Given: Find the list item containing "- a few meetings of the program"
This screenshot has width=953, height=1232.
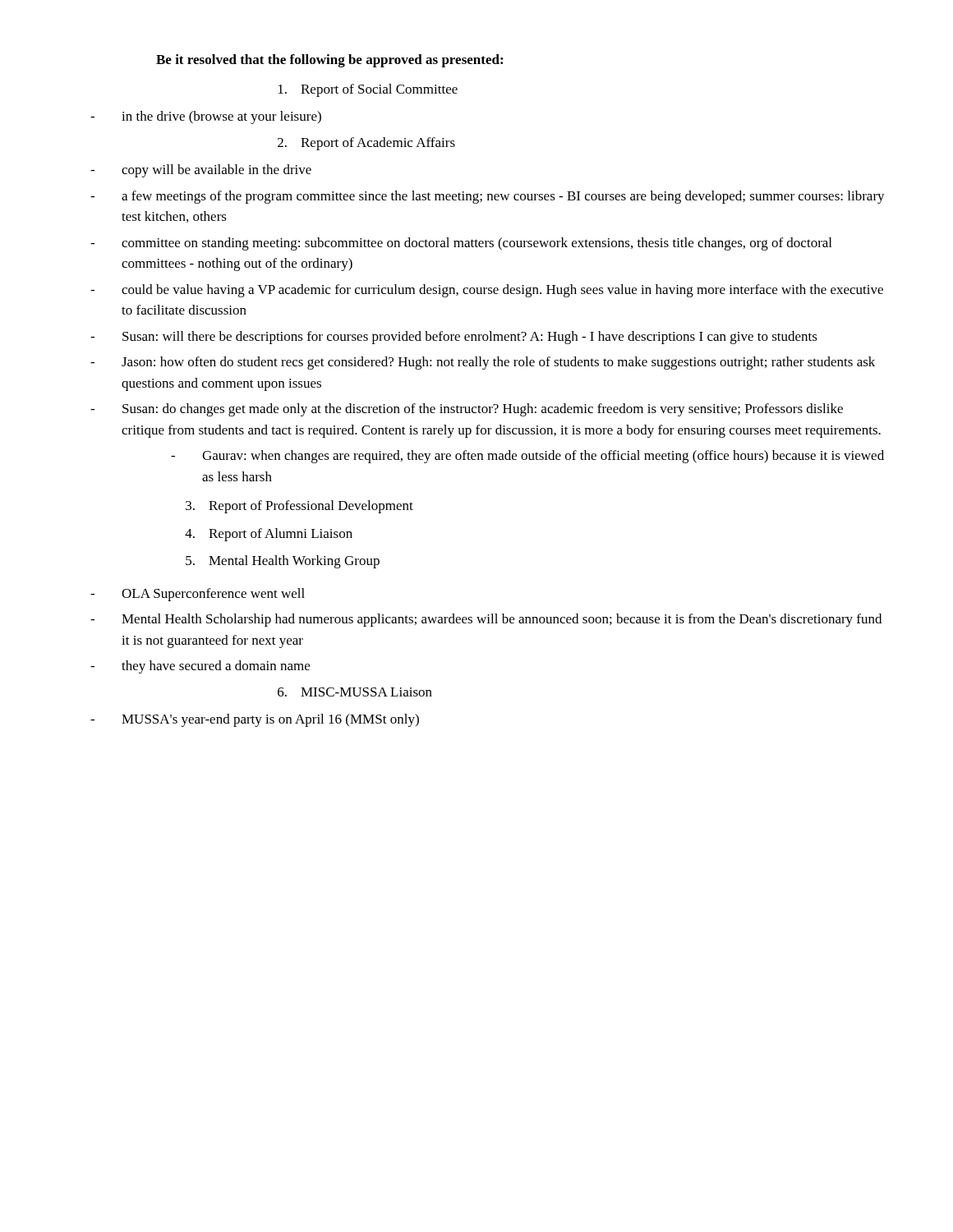Looking at the screenshot, I should (x=489, y=206).
